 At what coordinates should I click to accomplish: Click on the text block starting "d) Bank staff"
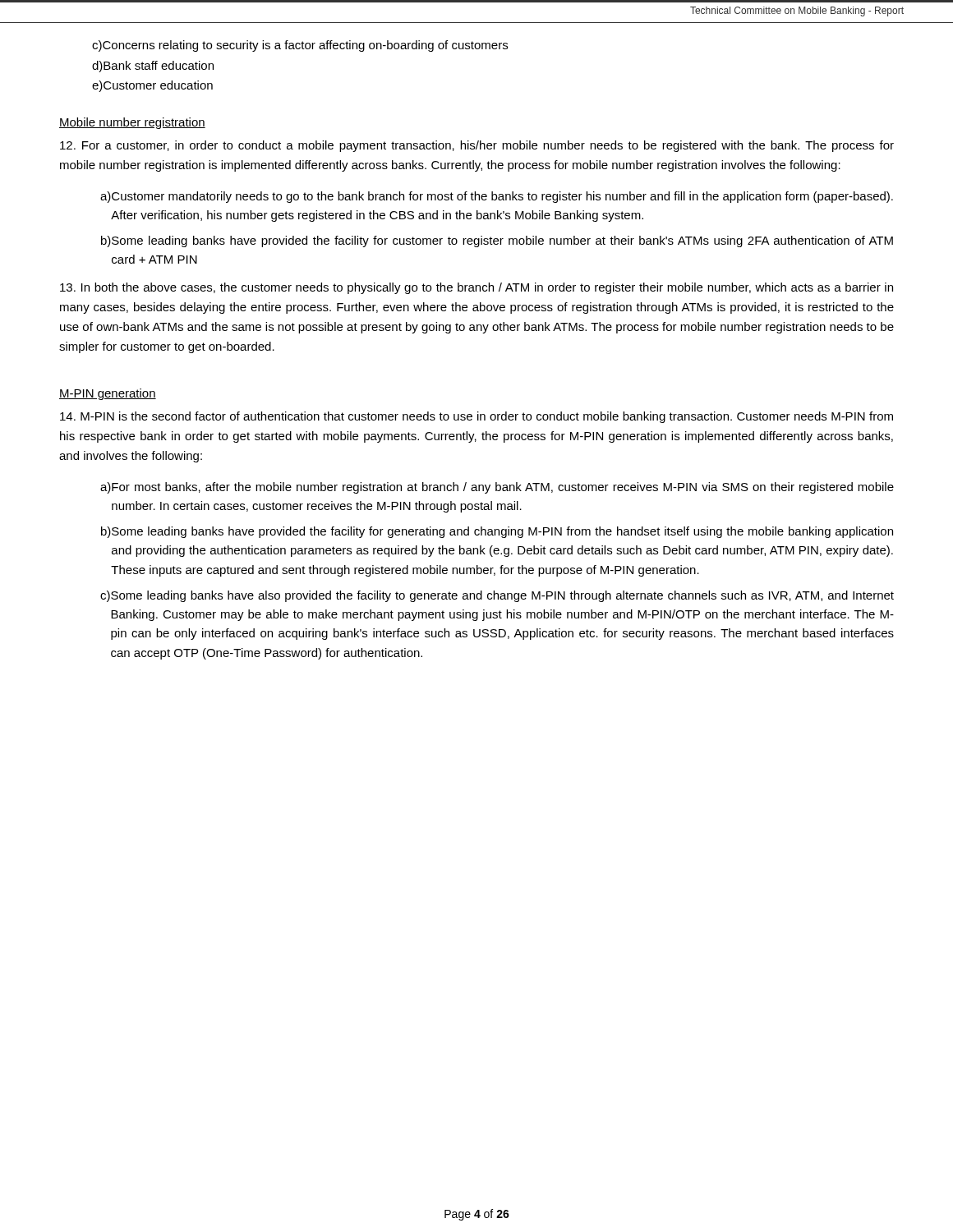[x=153, y=67]
